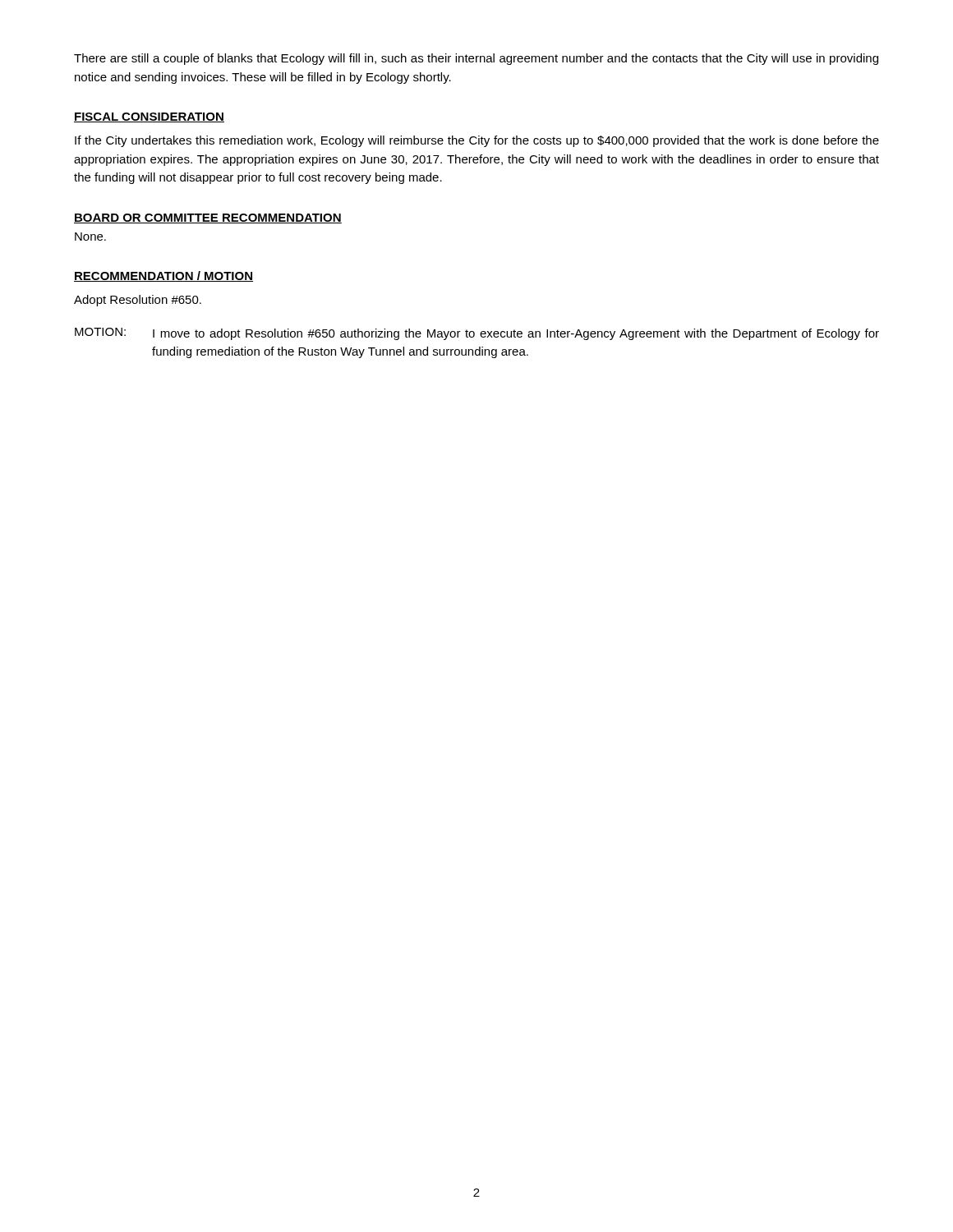Click on the passage starting "There are still a couple of blanks that"
This screenshot has width=953, height=1232.
[476, 67]
